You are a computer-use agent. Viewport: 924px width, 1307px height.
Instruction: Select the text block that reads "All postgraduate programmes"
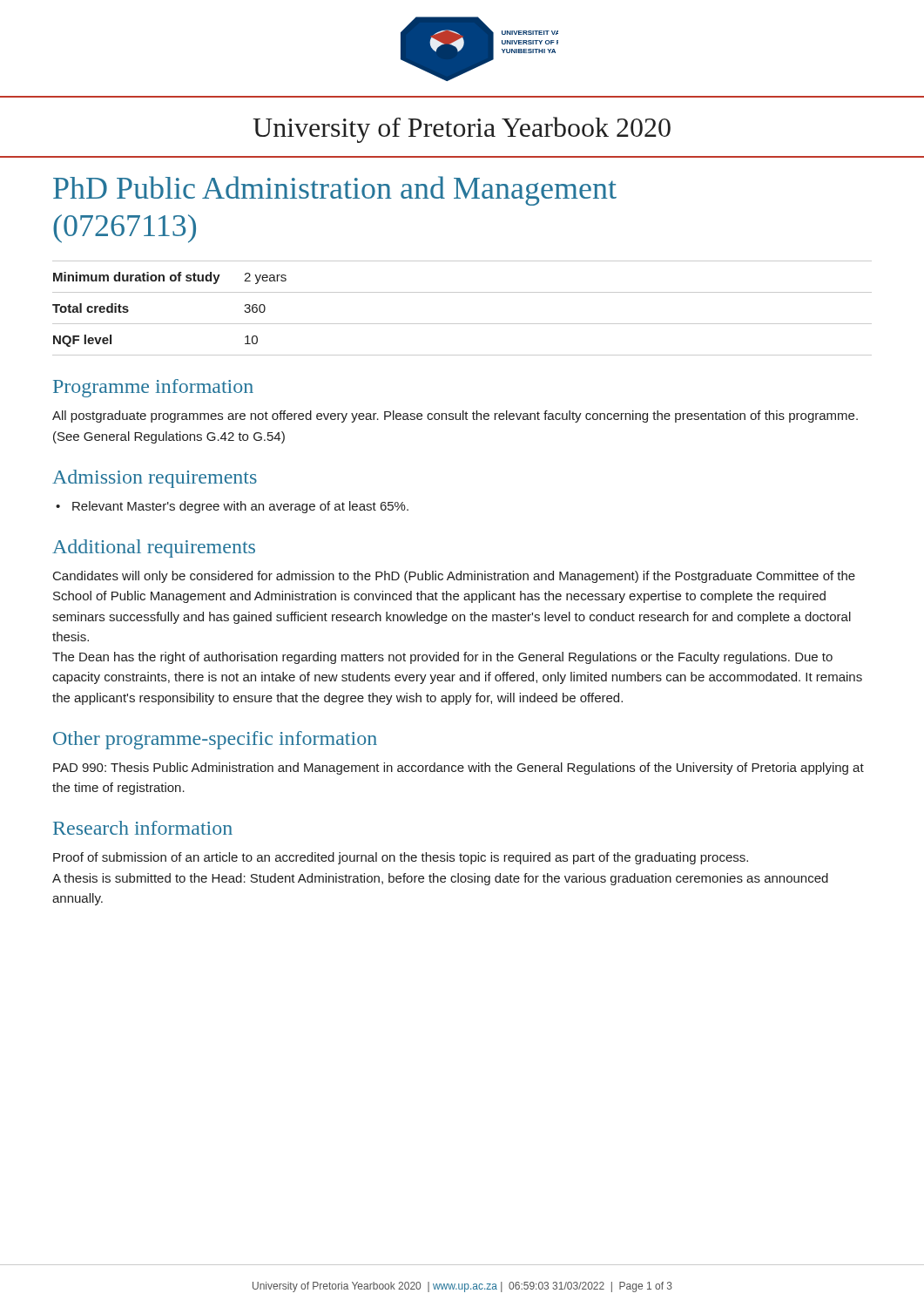tap(462, 426)
